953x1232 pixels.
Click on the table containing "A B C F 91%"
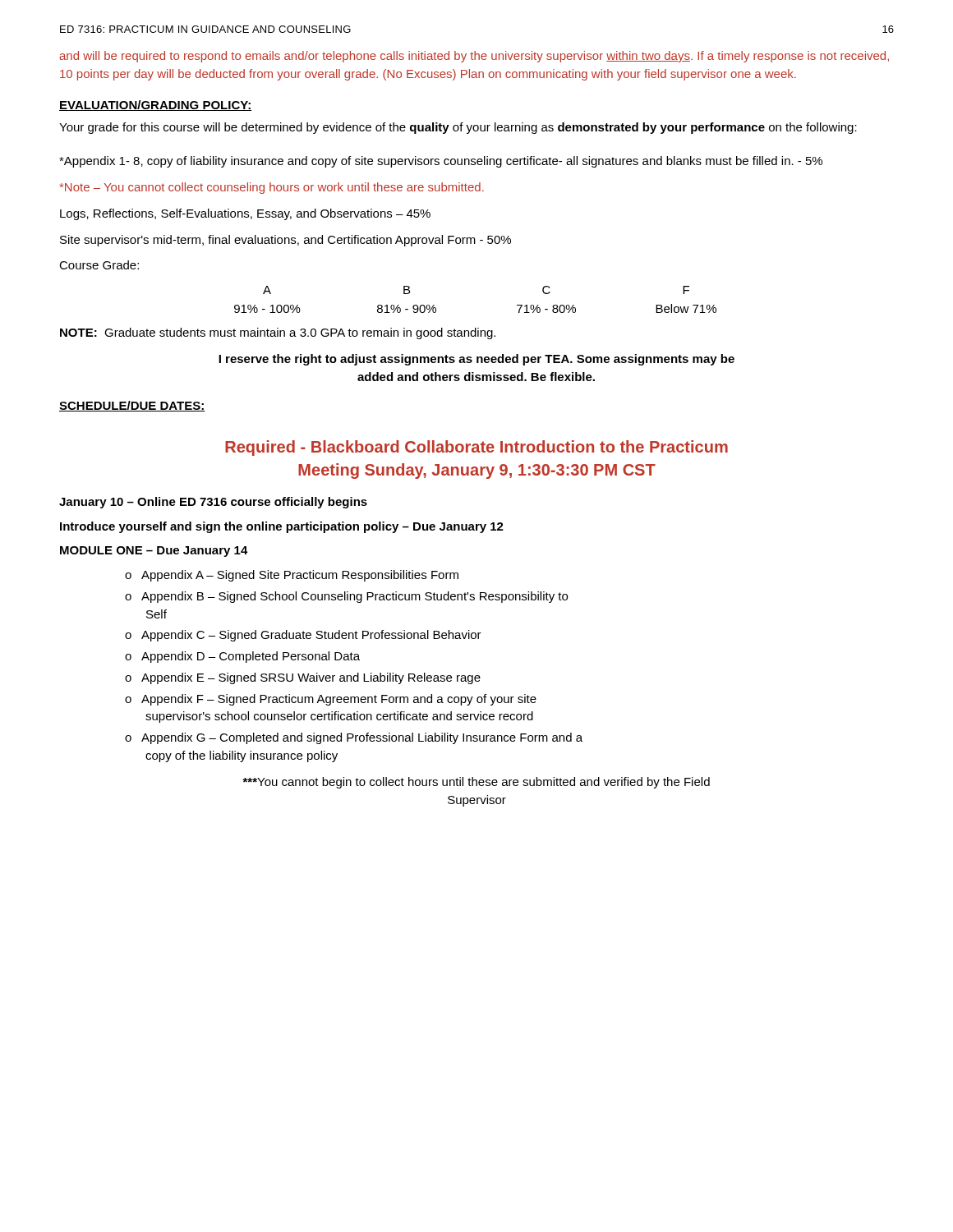476,299
